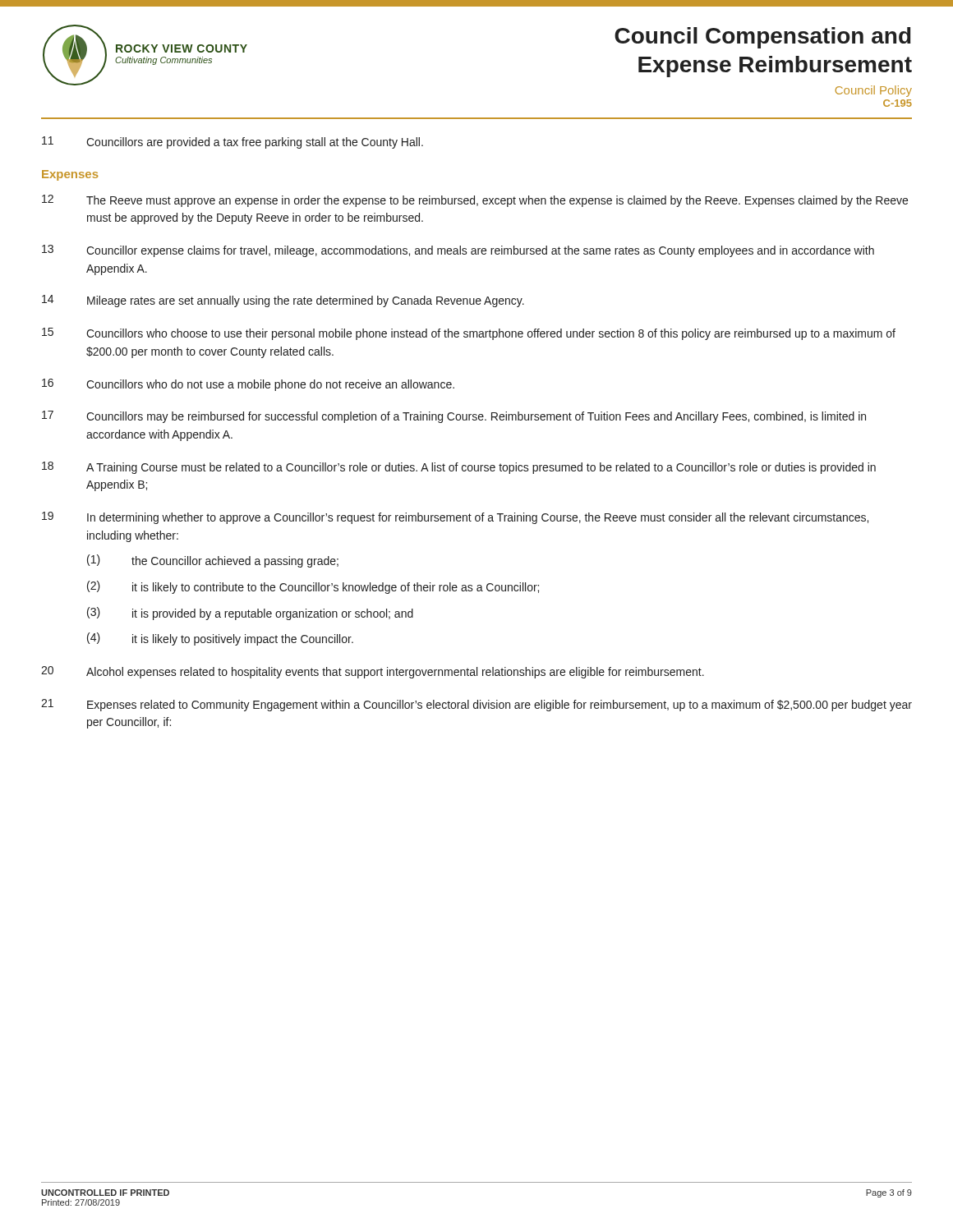Find the list item containing "(4) it is likely to positively impact the"
This screenshot has width=953, height=1232.
(x=220, y=639)
